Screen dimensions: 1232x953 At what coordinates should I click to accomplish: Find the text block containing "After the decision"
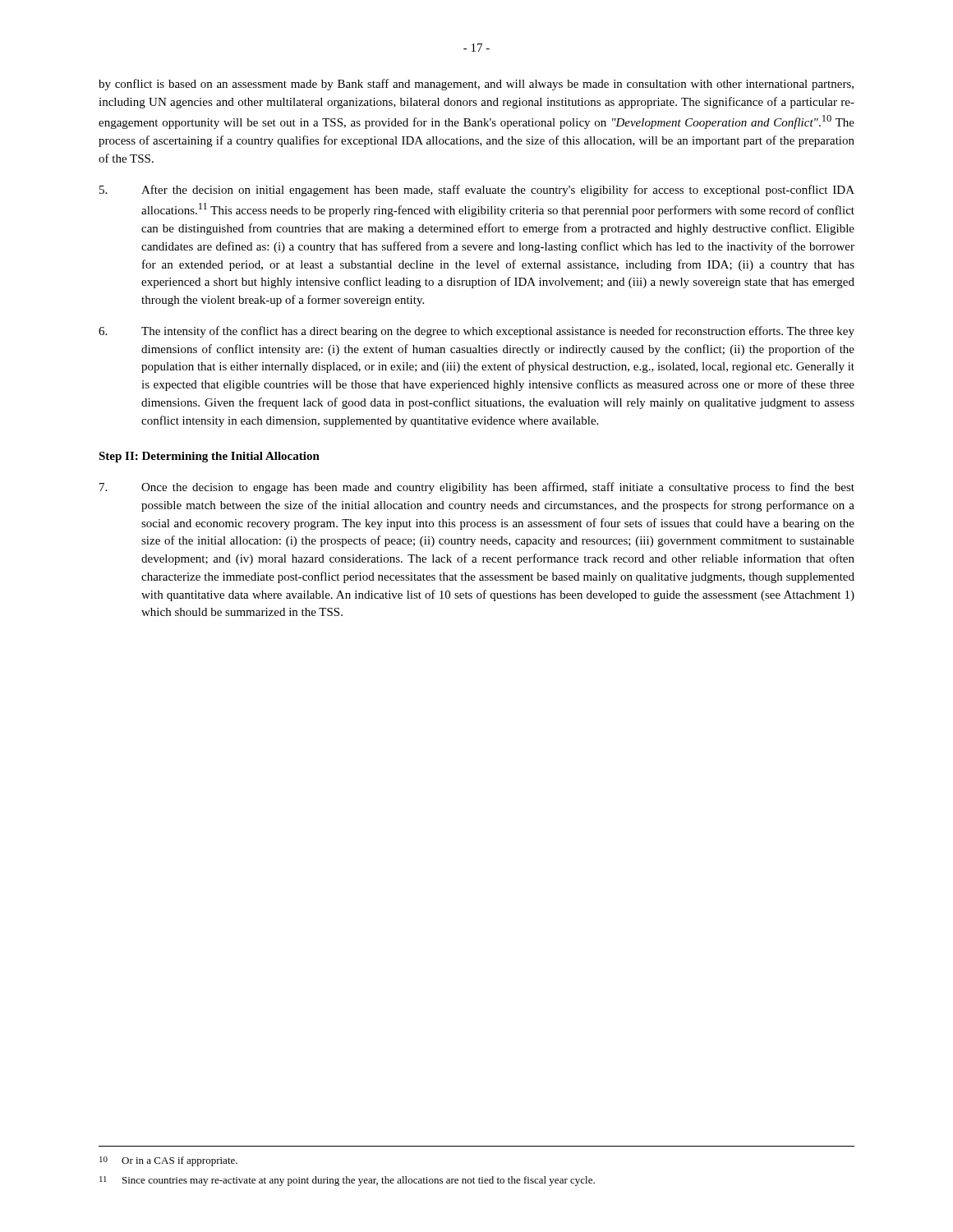pos(476,245)
